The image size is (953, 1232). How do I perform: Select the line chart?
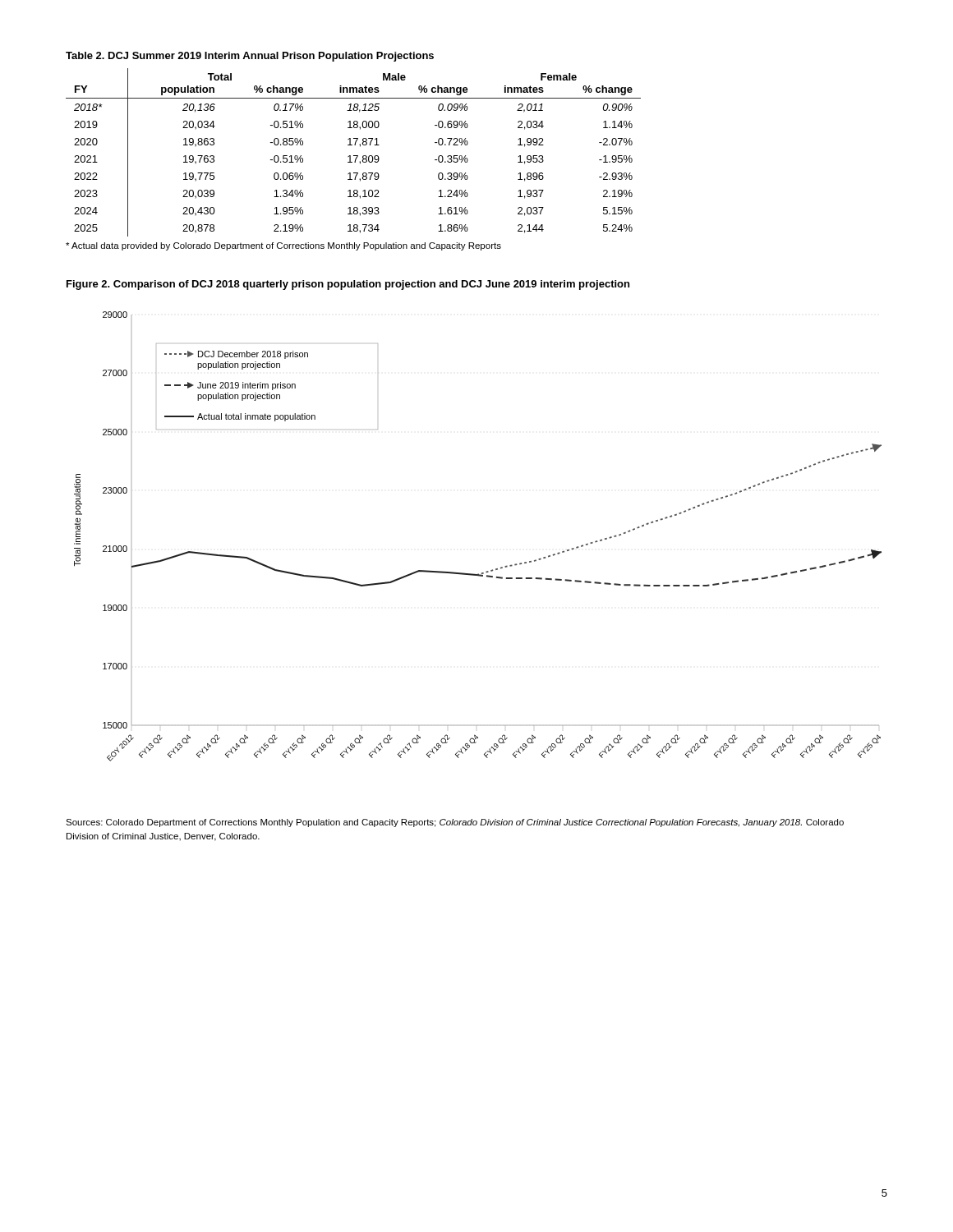[x=476, y=555]
